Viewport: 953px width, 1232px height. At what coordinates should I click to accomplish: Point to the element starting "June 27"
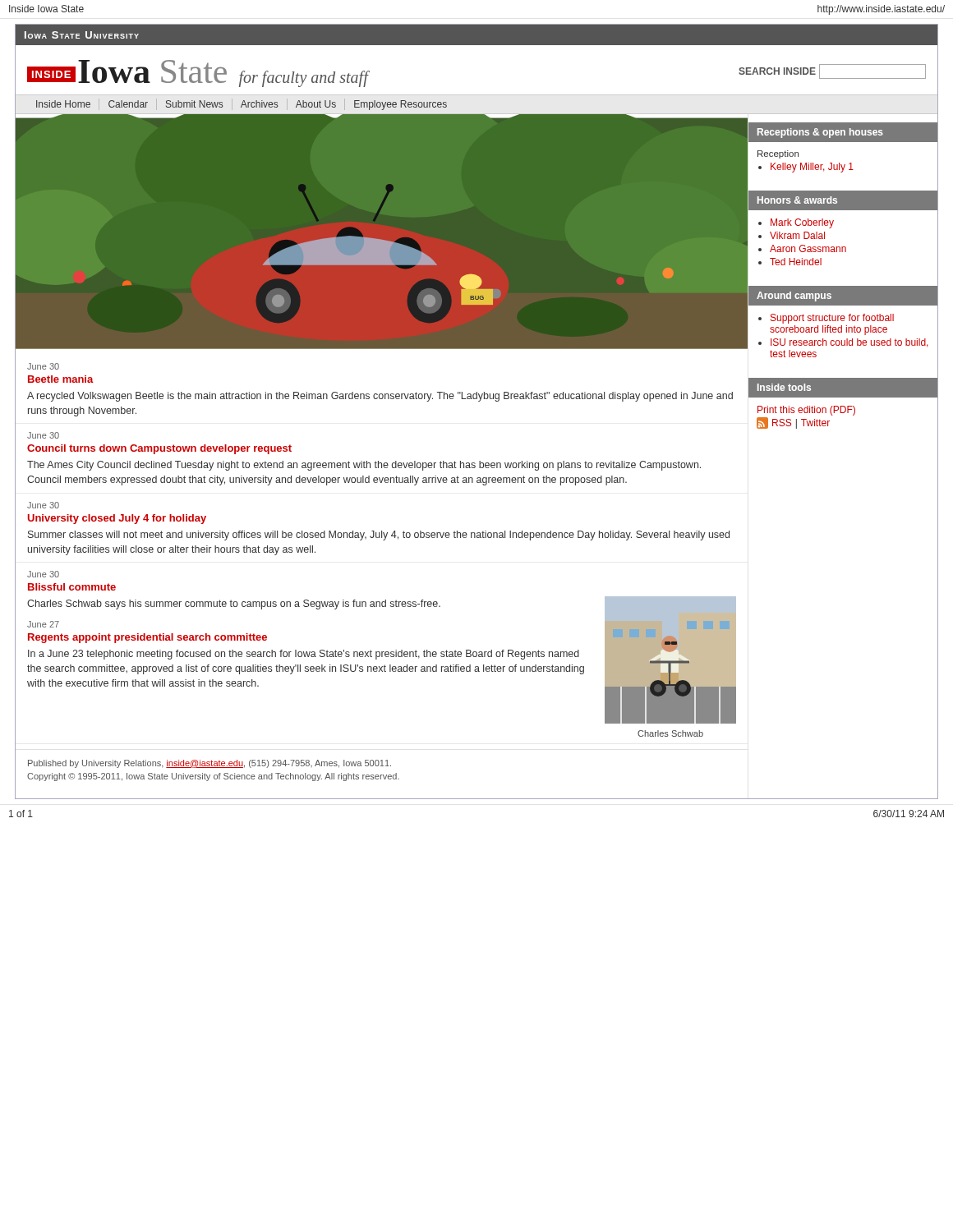(43, 624)
